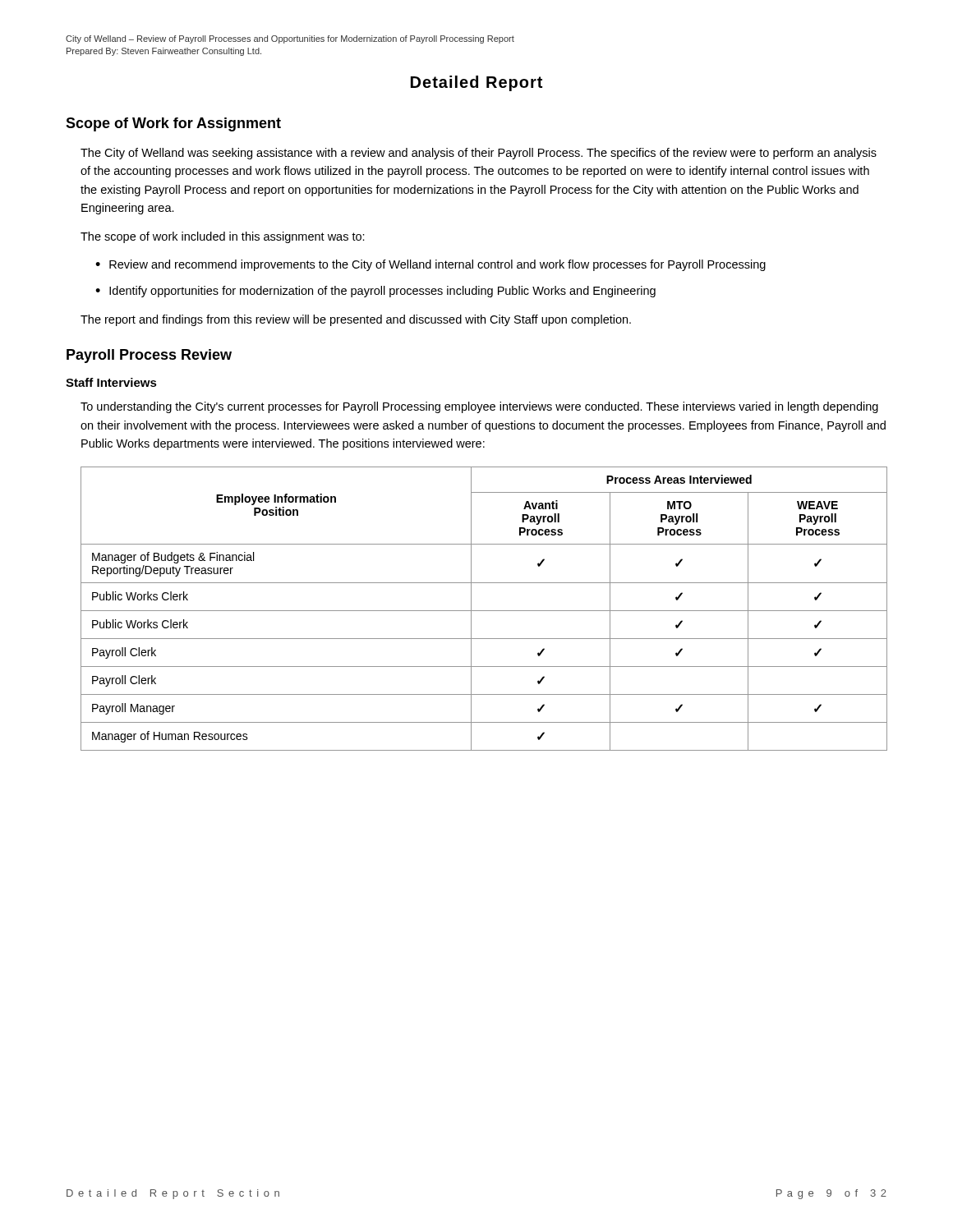Click where it says "Scope of Work for Assignment"
This screenshot has height=1232, width=953.
[x=173, y=123]
